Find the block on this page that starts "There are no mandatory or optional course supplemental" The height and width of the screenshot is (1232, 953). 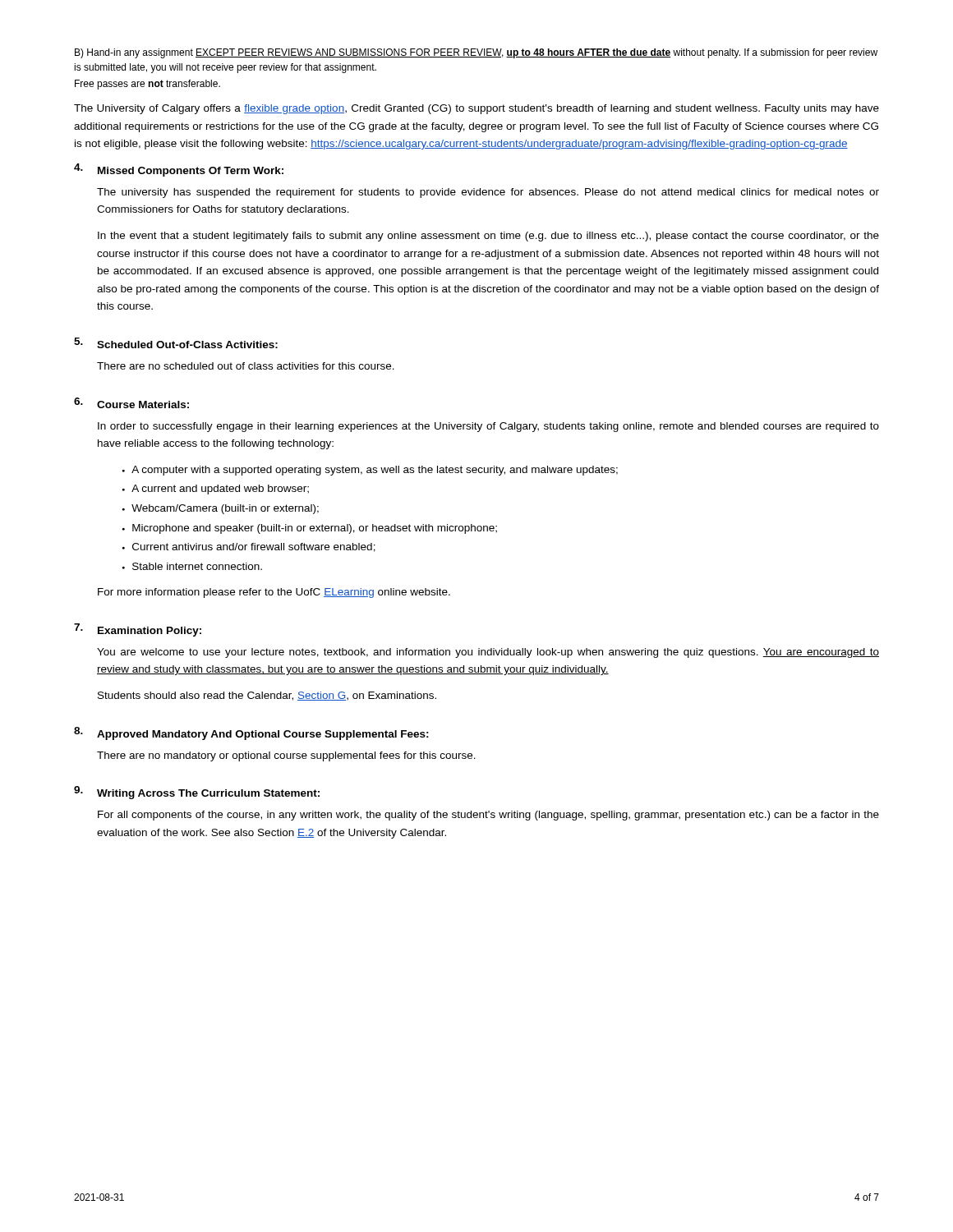pos(287,755)
